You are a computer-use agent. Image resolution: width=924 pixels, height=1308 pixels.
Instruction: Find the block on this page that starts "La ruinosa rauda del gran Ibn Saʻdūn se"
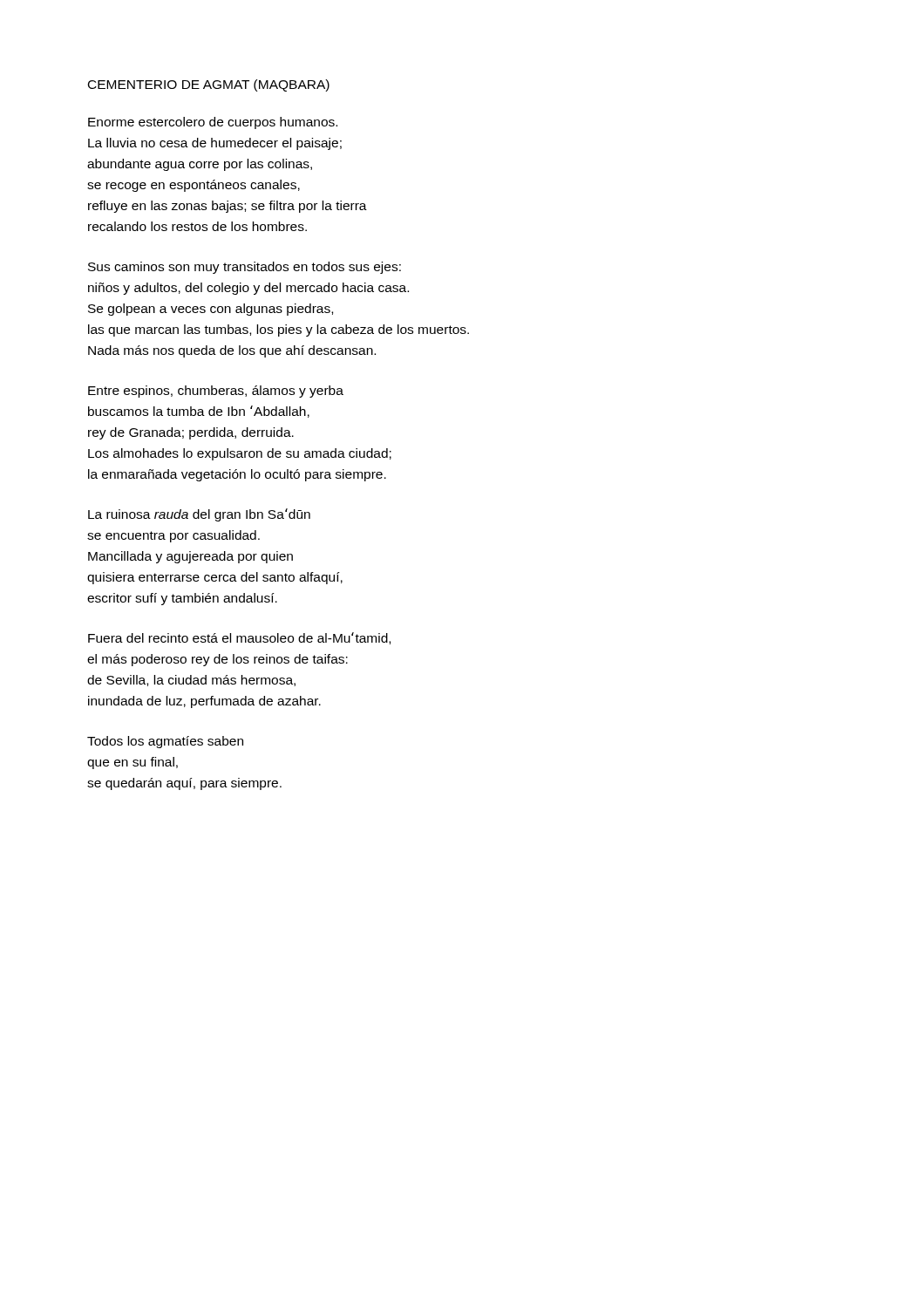pos(215,556)
